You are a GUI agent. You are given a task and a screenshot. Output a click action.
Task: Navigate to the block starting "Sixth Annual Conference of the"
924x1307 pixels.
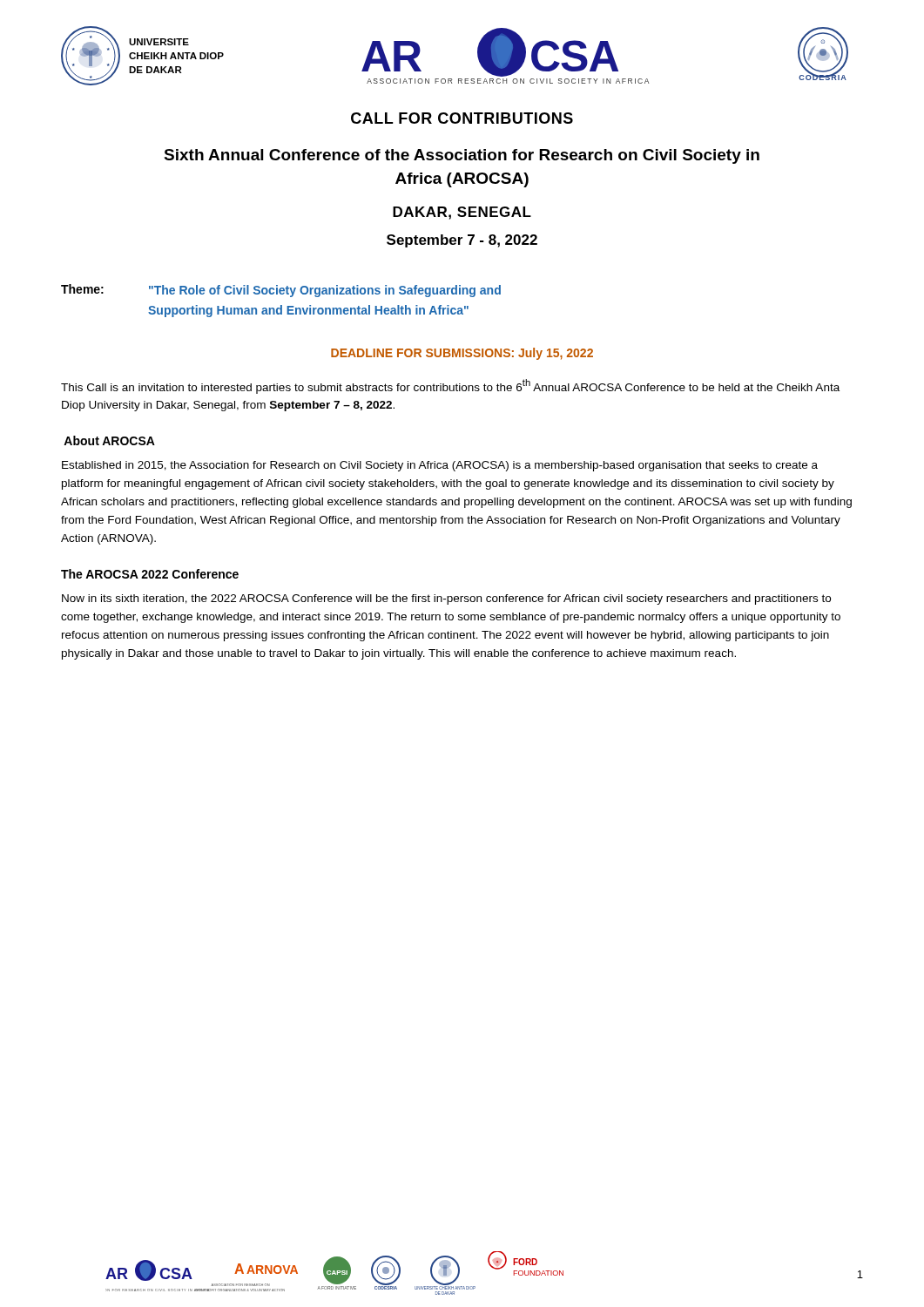pyautogui.click(x=462, y=166)
